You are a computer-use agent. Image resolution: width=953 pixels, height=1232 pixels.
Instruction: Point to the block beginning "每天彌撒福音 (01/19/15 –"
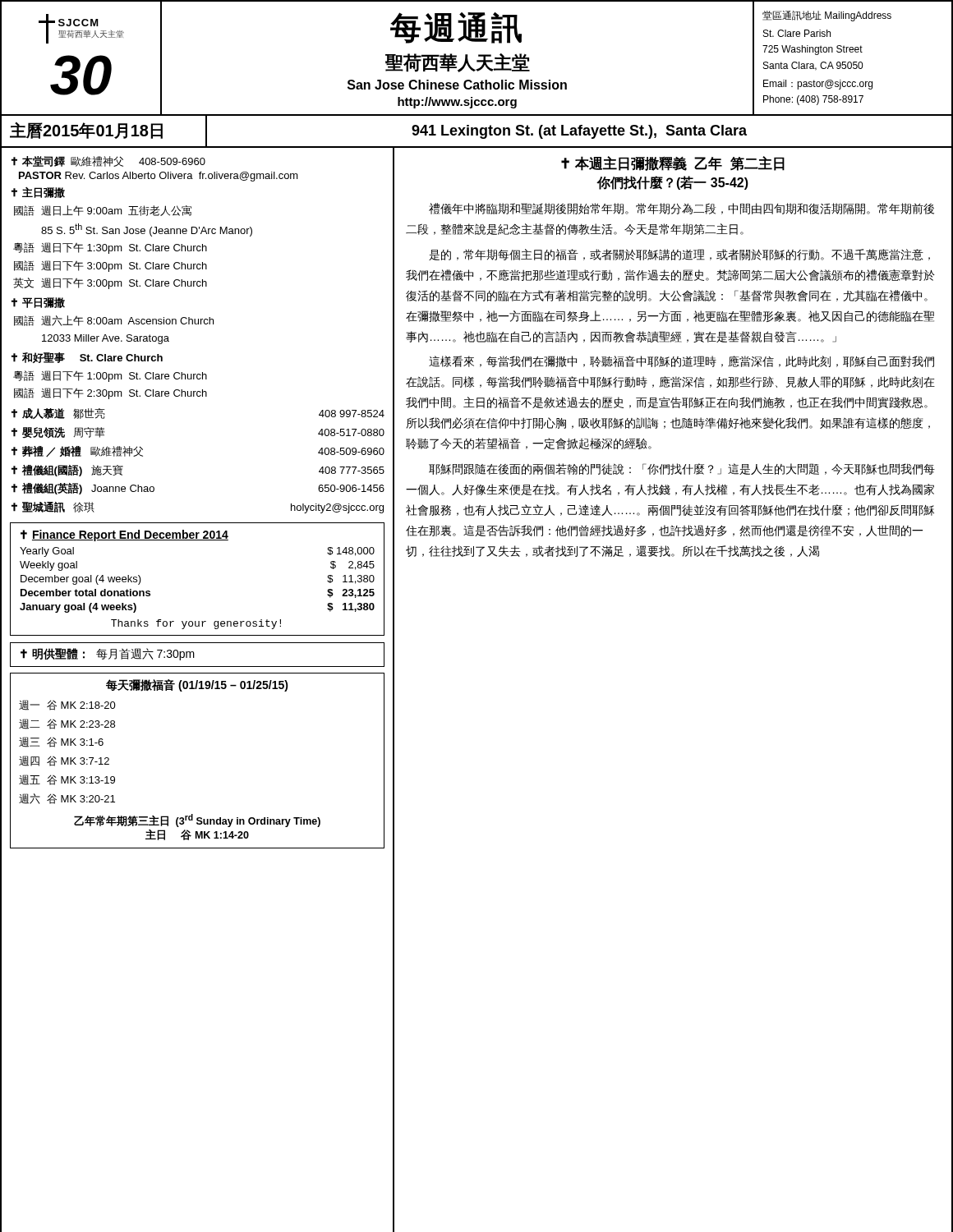pyautogui.click(x=197, y=685)
